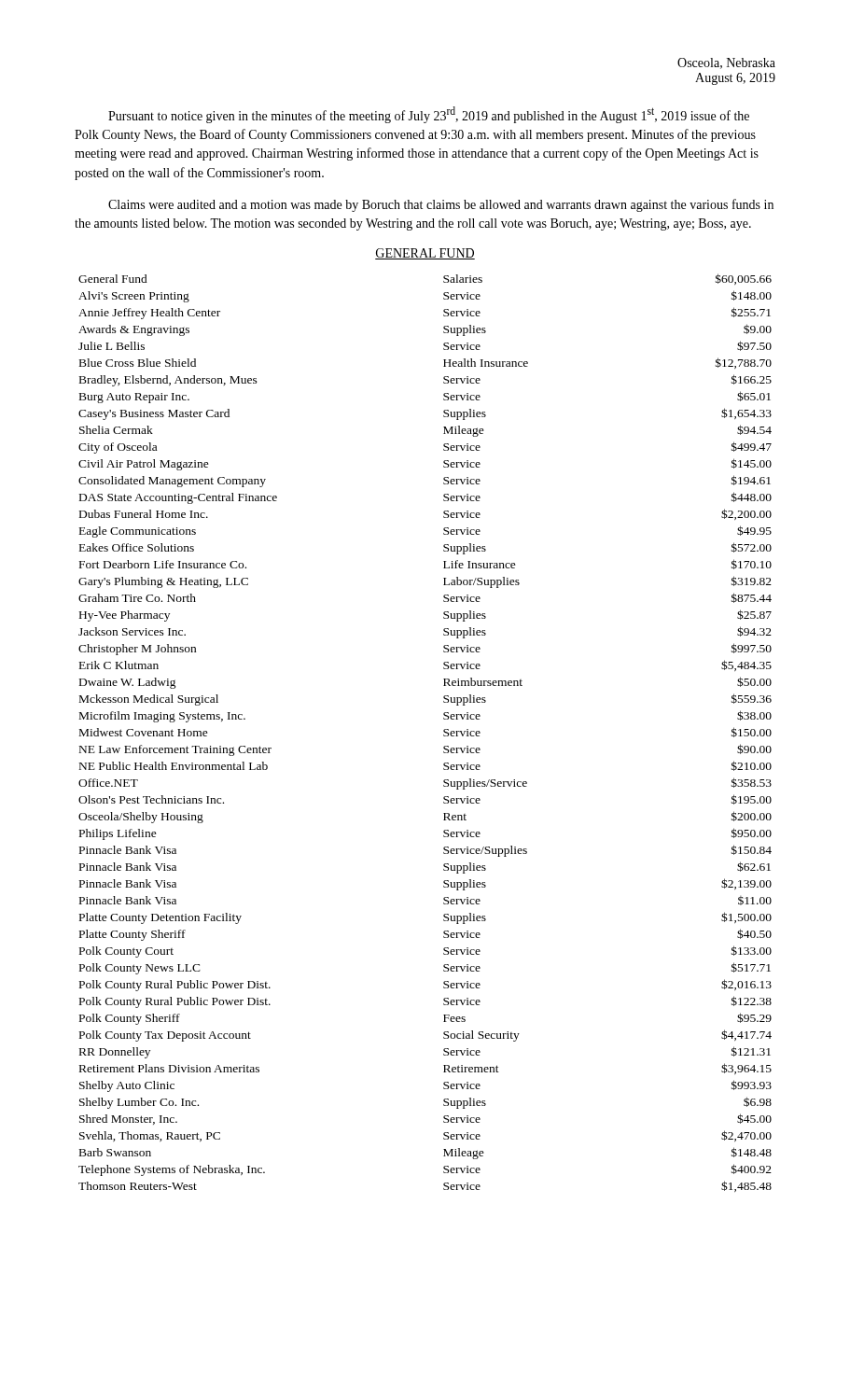
Task: Click on the text block containing "Claims were audited"
Action: 424,214
